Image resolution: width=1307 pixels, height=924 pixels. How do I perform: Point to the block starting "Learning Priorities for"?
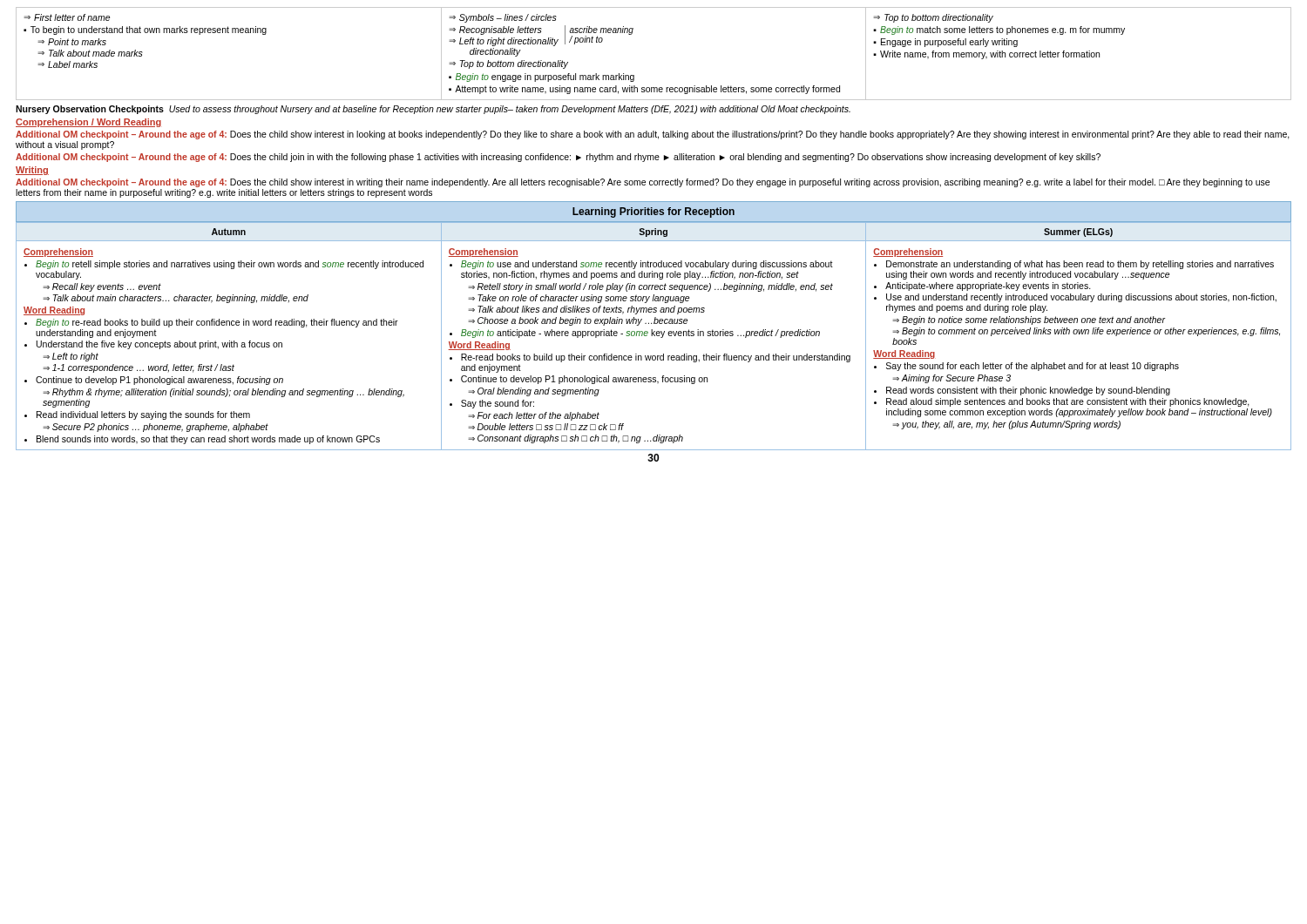pyautogui.click(x=654, y=212)
